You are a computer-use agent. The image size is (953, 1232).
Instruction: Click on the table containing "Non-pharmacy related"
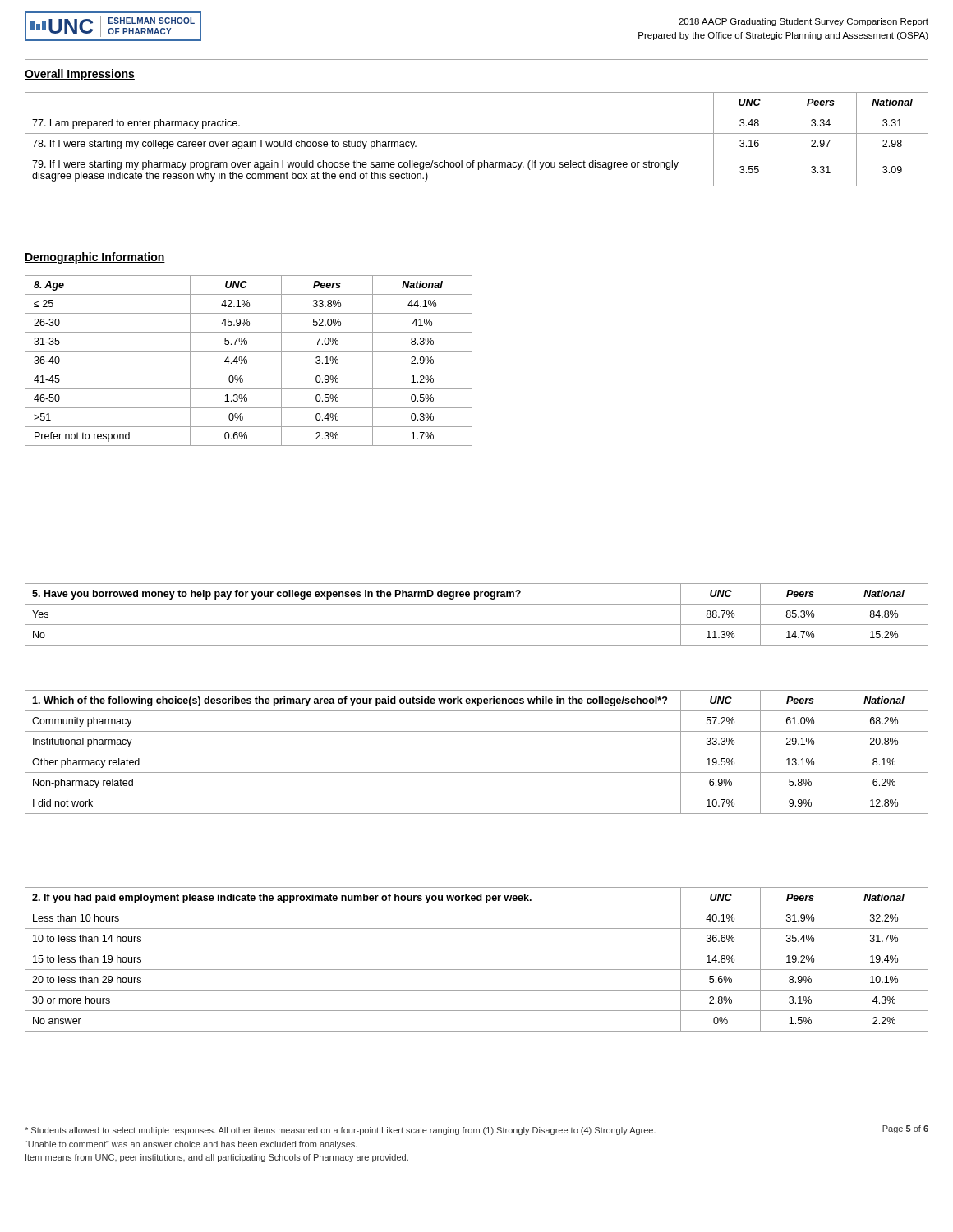tap(476, 752)
